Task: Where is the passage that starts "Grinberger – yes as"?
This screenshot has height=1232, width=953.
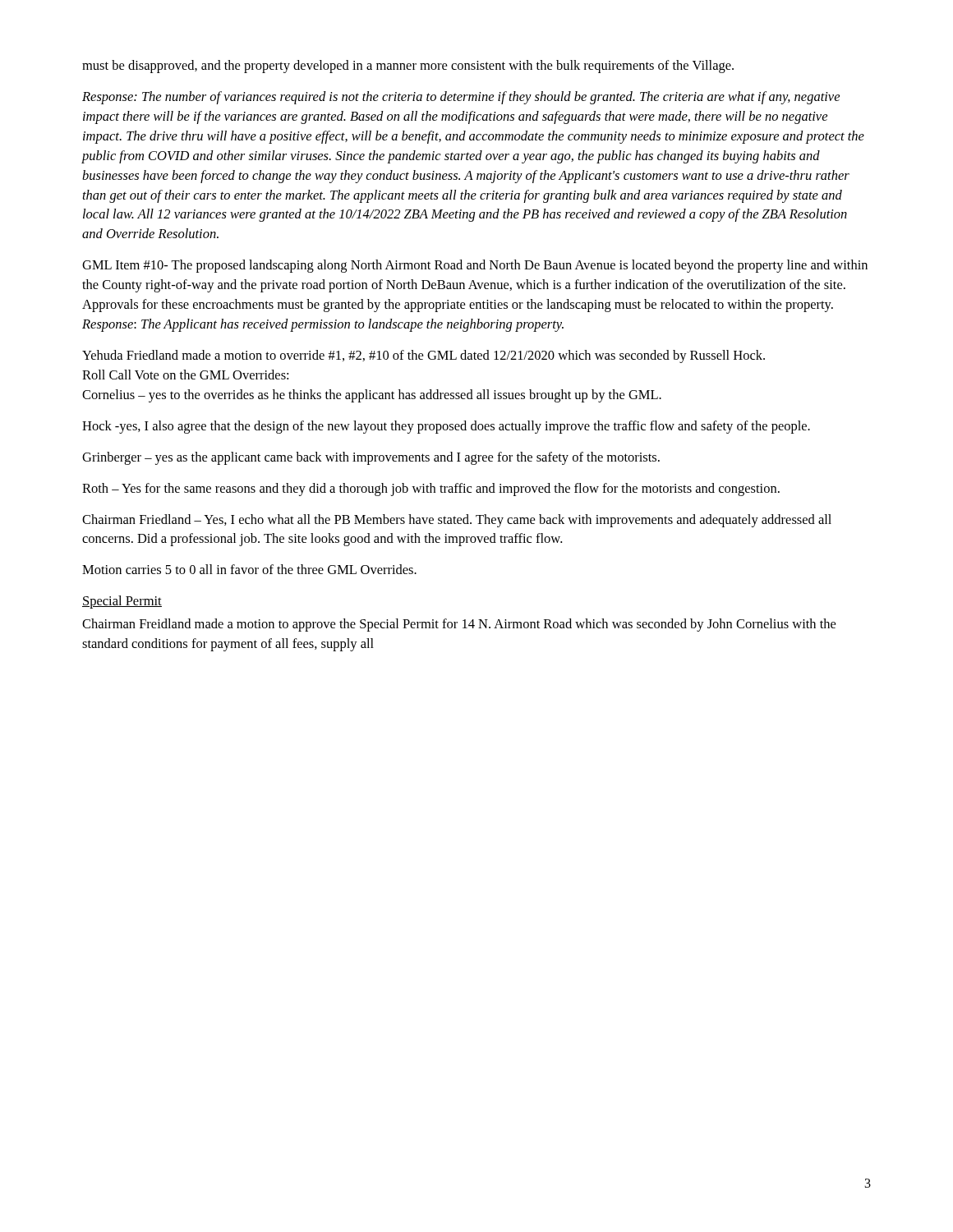Action: 476,457
